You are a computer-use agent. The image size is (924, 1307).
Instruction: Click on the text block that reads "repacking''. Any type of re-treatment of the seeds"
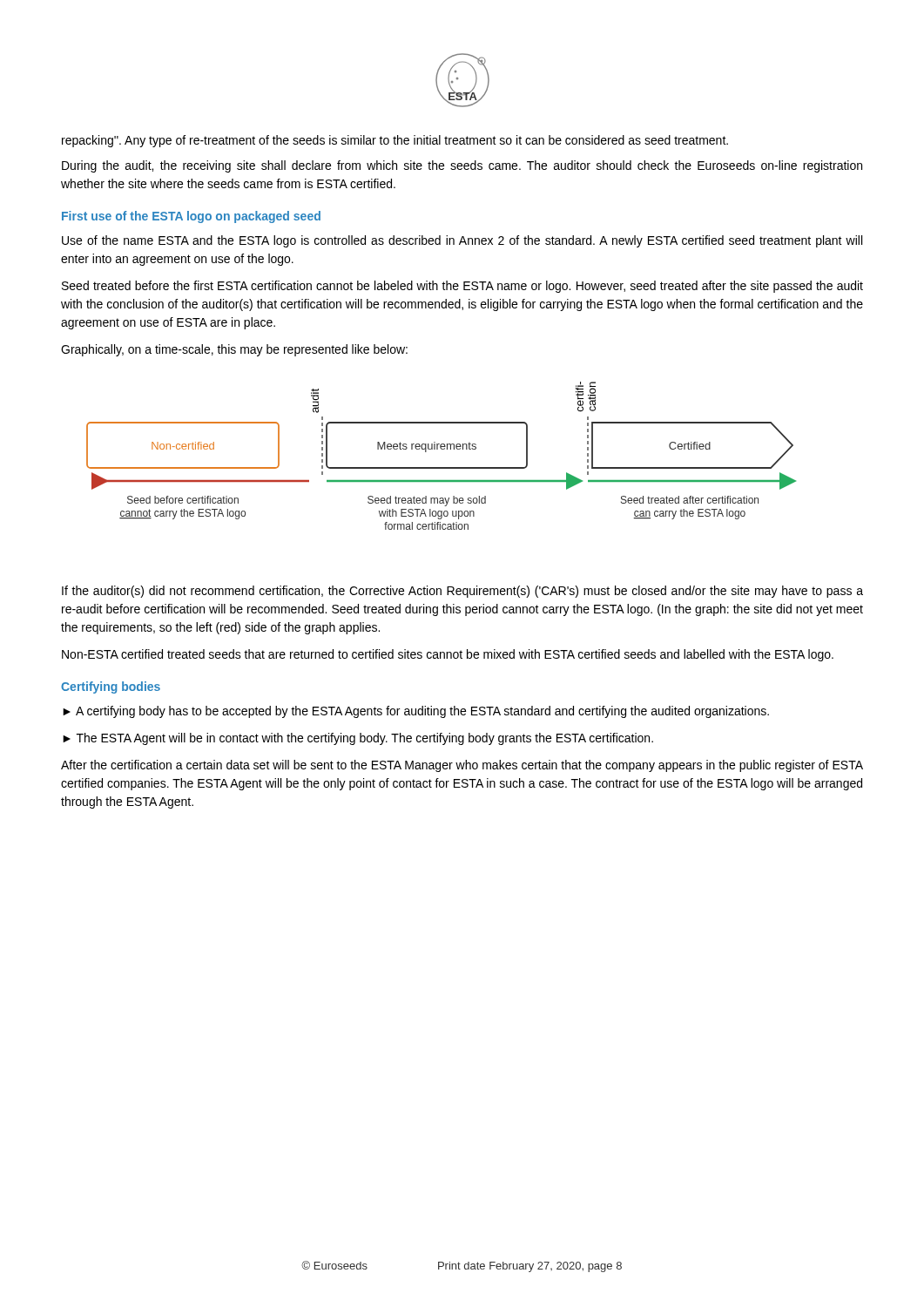click(395, 140)
